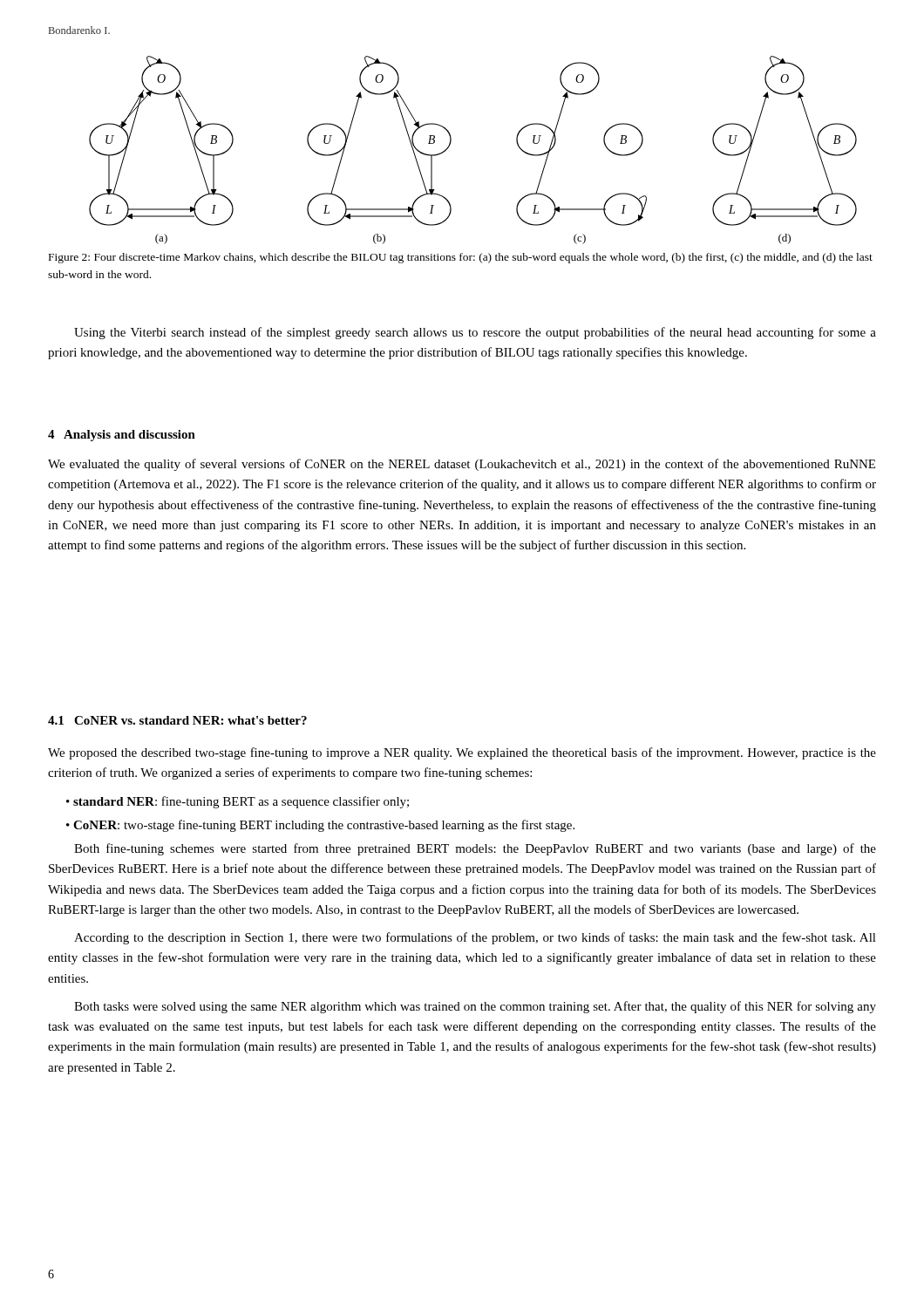Point to the text starting "4 Analysis and discussion"
924x1308 pixels.
(x=122, y=434)
